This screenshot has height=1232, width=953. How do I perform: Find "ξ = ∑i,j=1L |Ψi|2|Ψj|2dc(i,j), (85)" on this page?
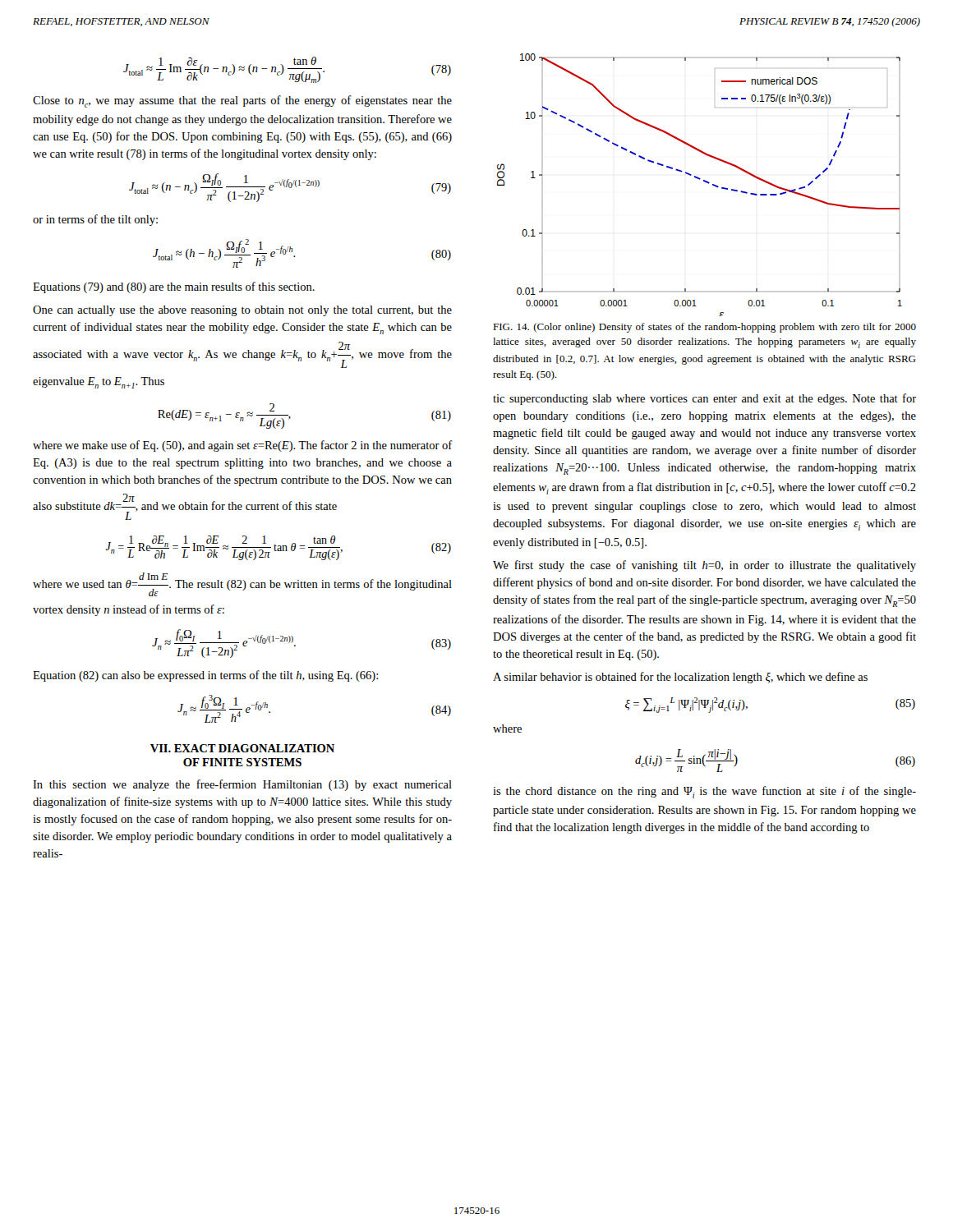point(704,704)
